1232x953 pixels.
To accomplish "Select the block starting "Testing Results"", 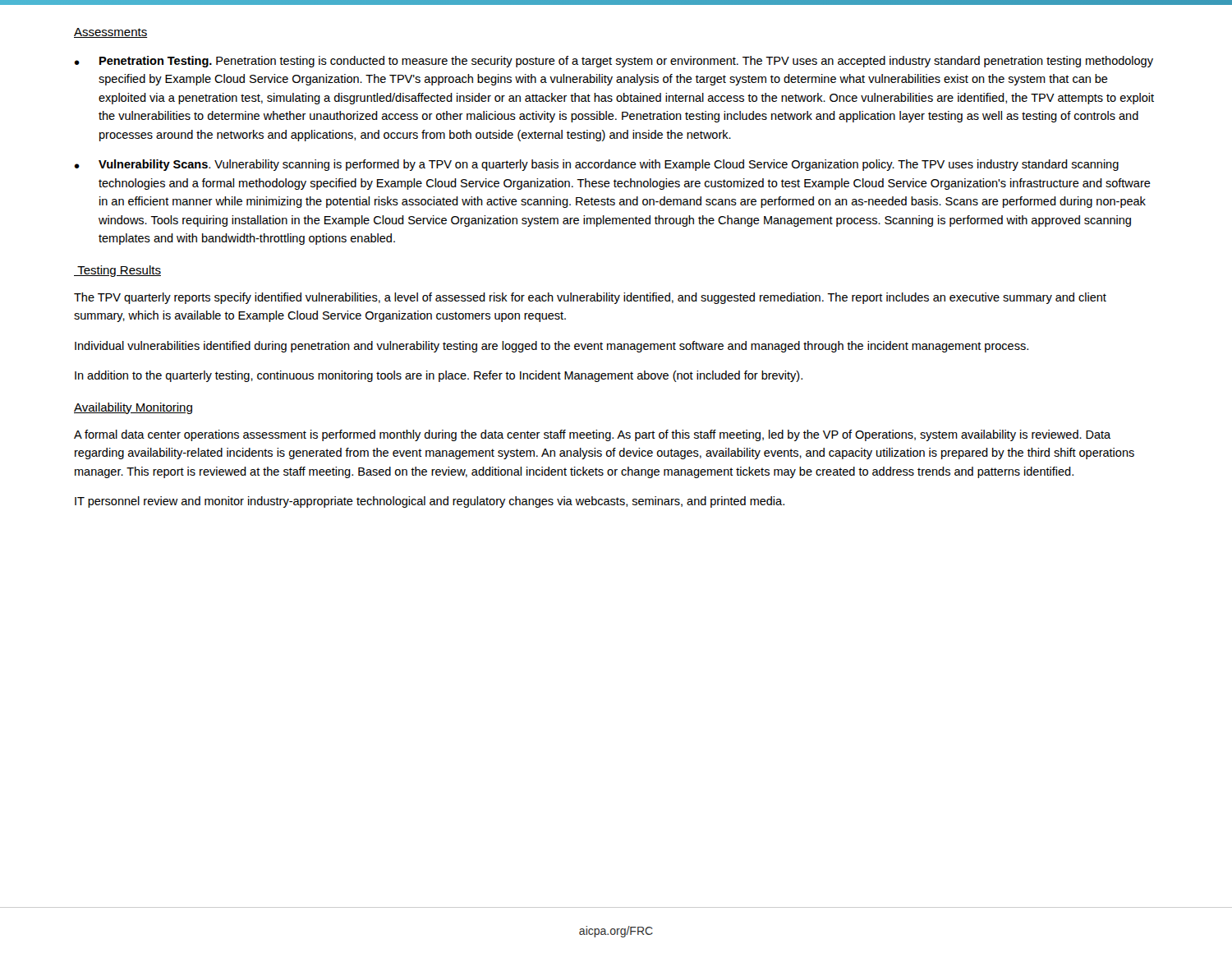I will coord(117,270).
